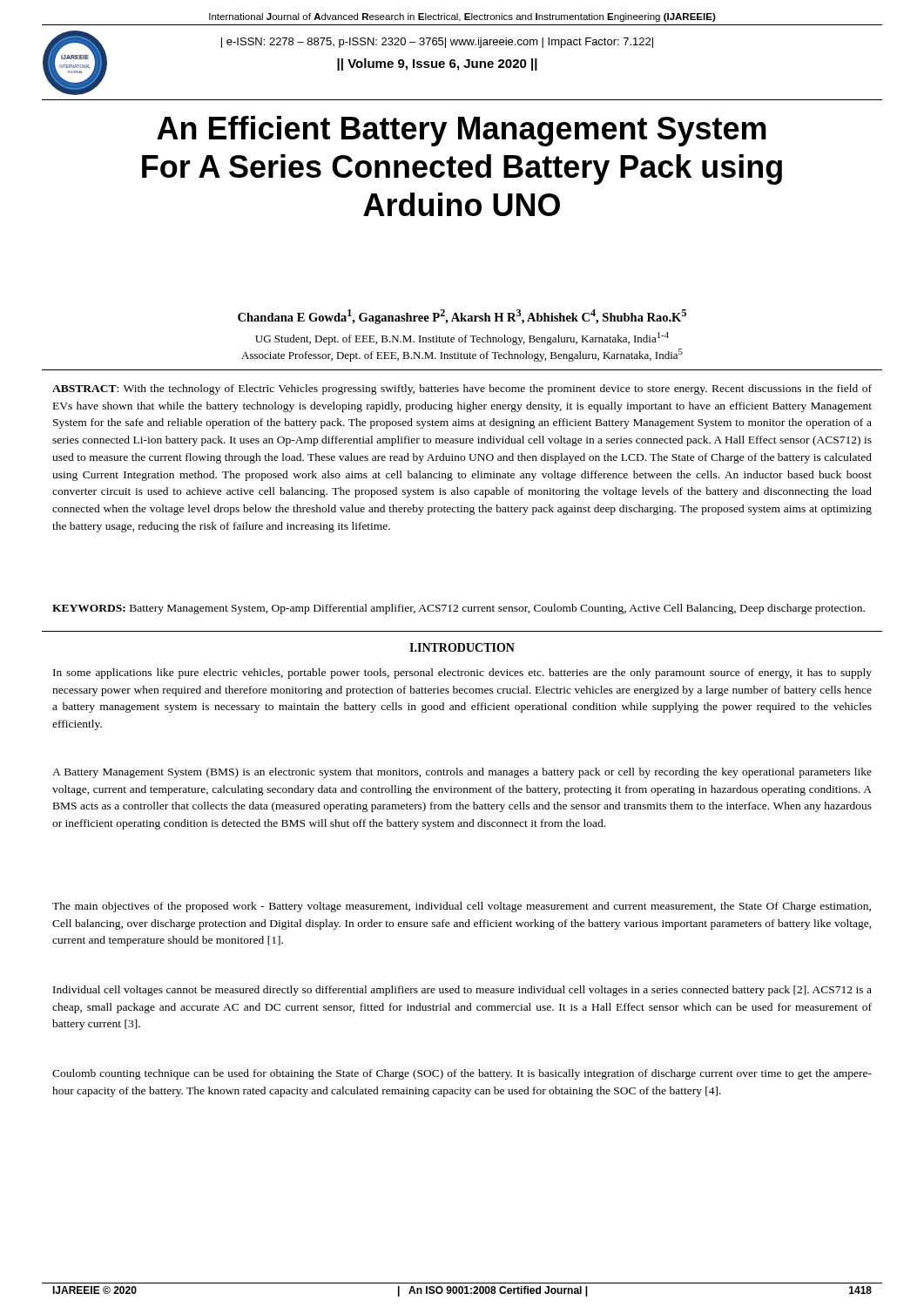Locate the block of text that opens with "In some applications like pure"
This screenshot has width=924, height=1307.
(x=462, y=698)
